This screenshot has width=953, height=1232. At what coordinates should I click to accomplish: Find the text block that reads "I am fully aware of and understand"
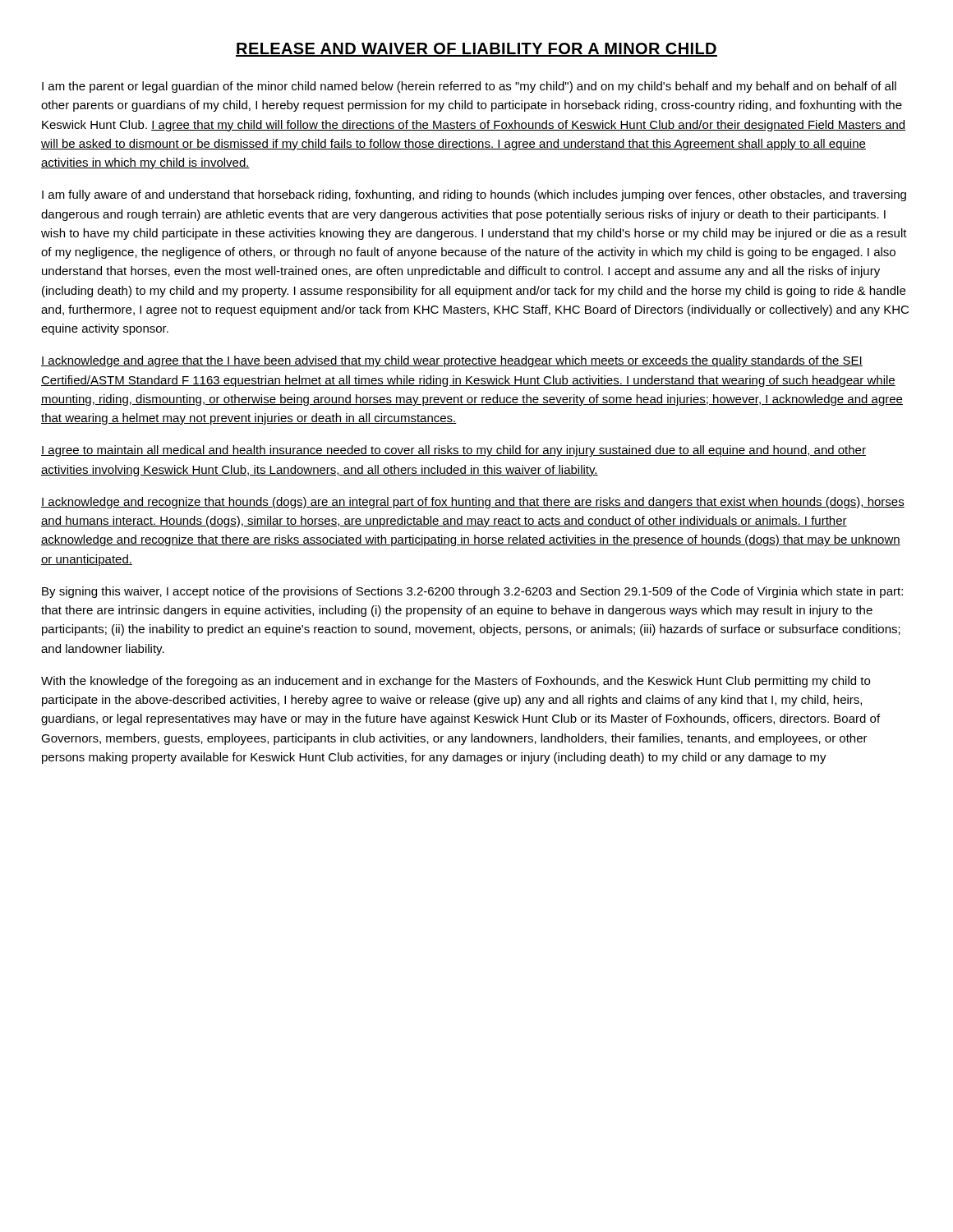(475, 261)
